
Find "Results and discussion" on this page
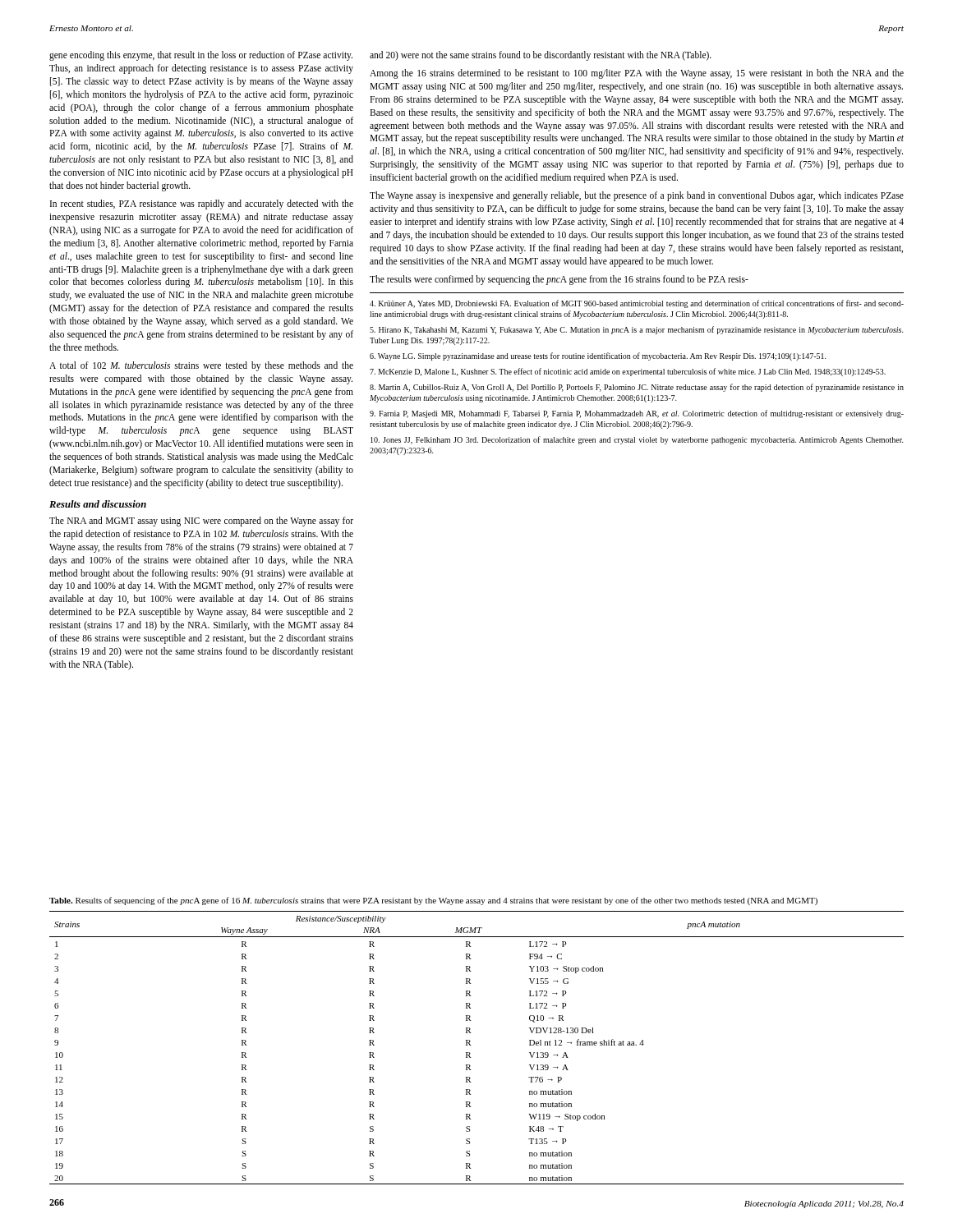pyautogui.click(x=98, y=504)
